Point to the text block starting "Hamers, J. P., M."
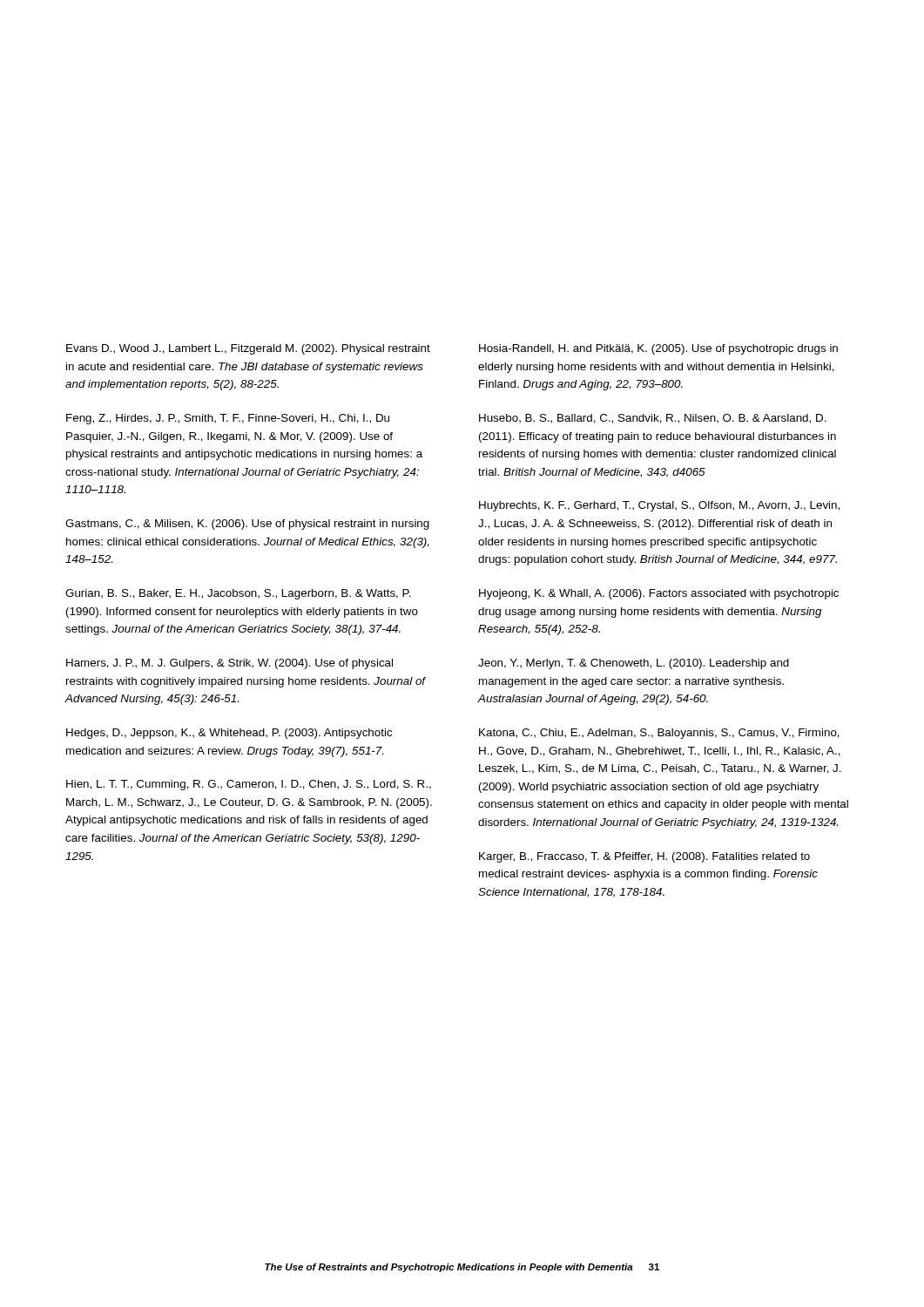 point(245,681)
